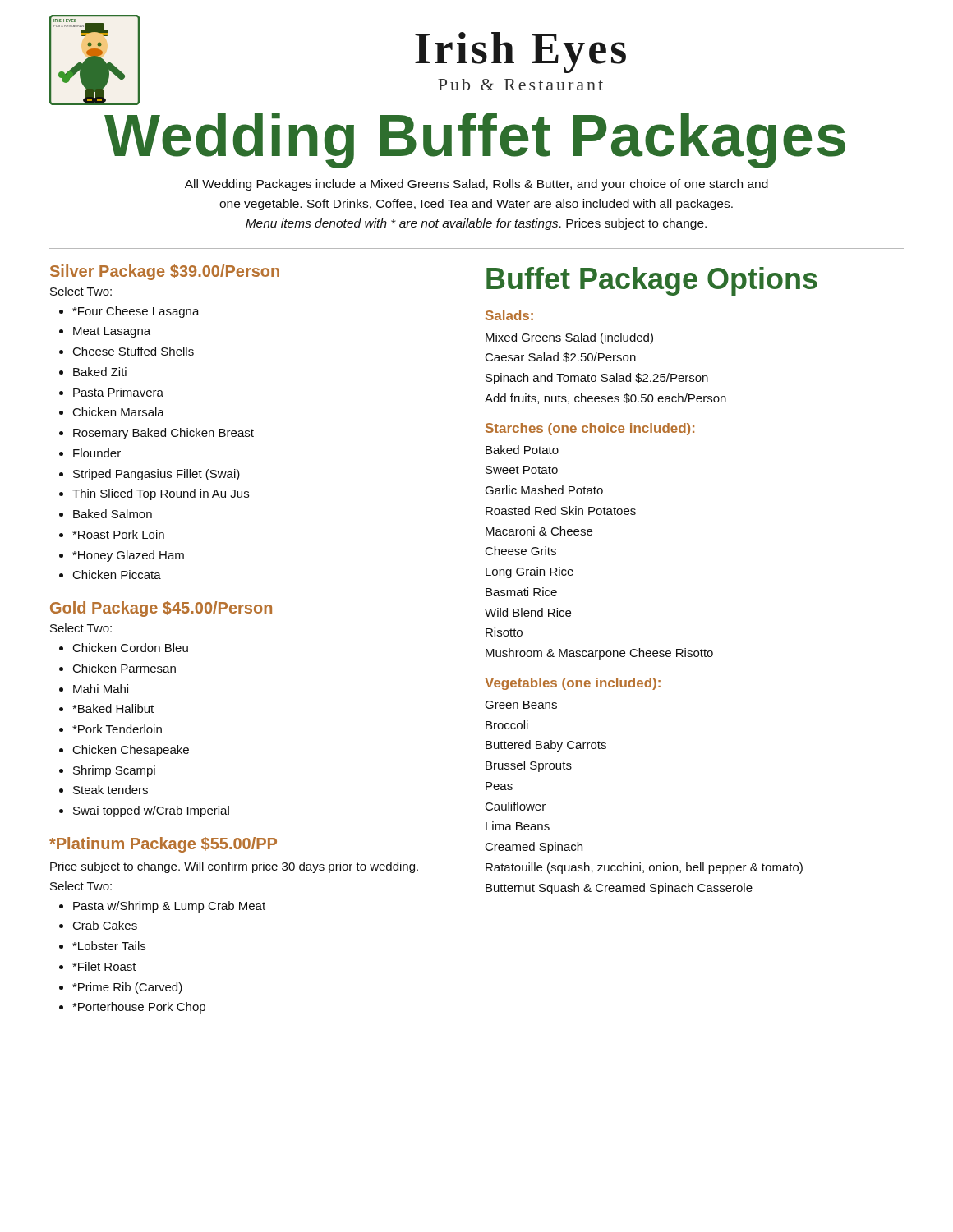
Task: Locate the text "Chicken Piccata"
Action: pos(117,575)
